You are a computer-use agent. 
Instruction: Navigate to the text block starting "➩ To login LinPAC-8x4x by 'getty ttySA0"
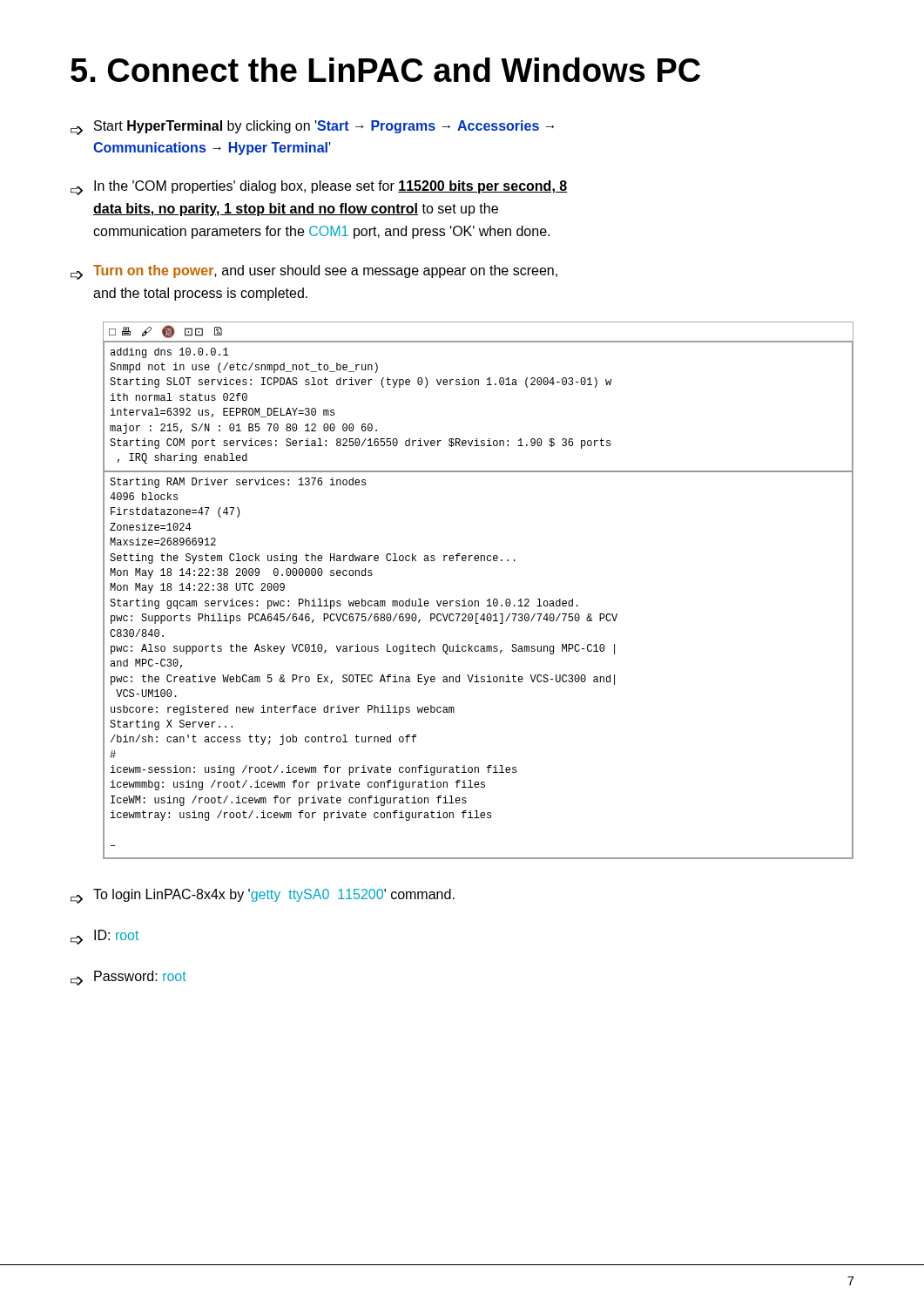[x=462, y=898]
